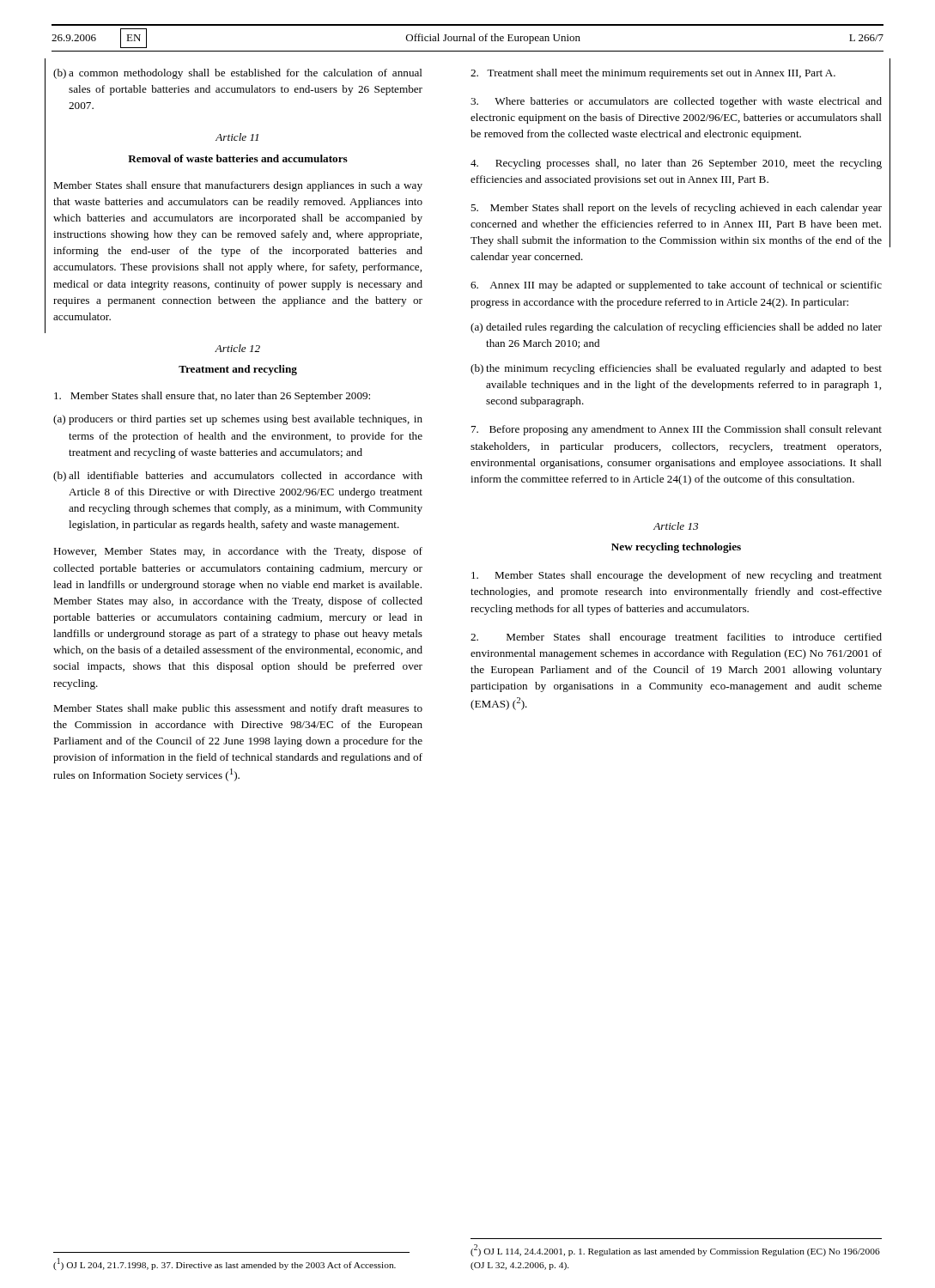Screen dimensions: 1288x935
Task: Point to "New recycling technologies"
Action: point(676,547)
